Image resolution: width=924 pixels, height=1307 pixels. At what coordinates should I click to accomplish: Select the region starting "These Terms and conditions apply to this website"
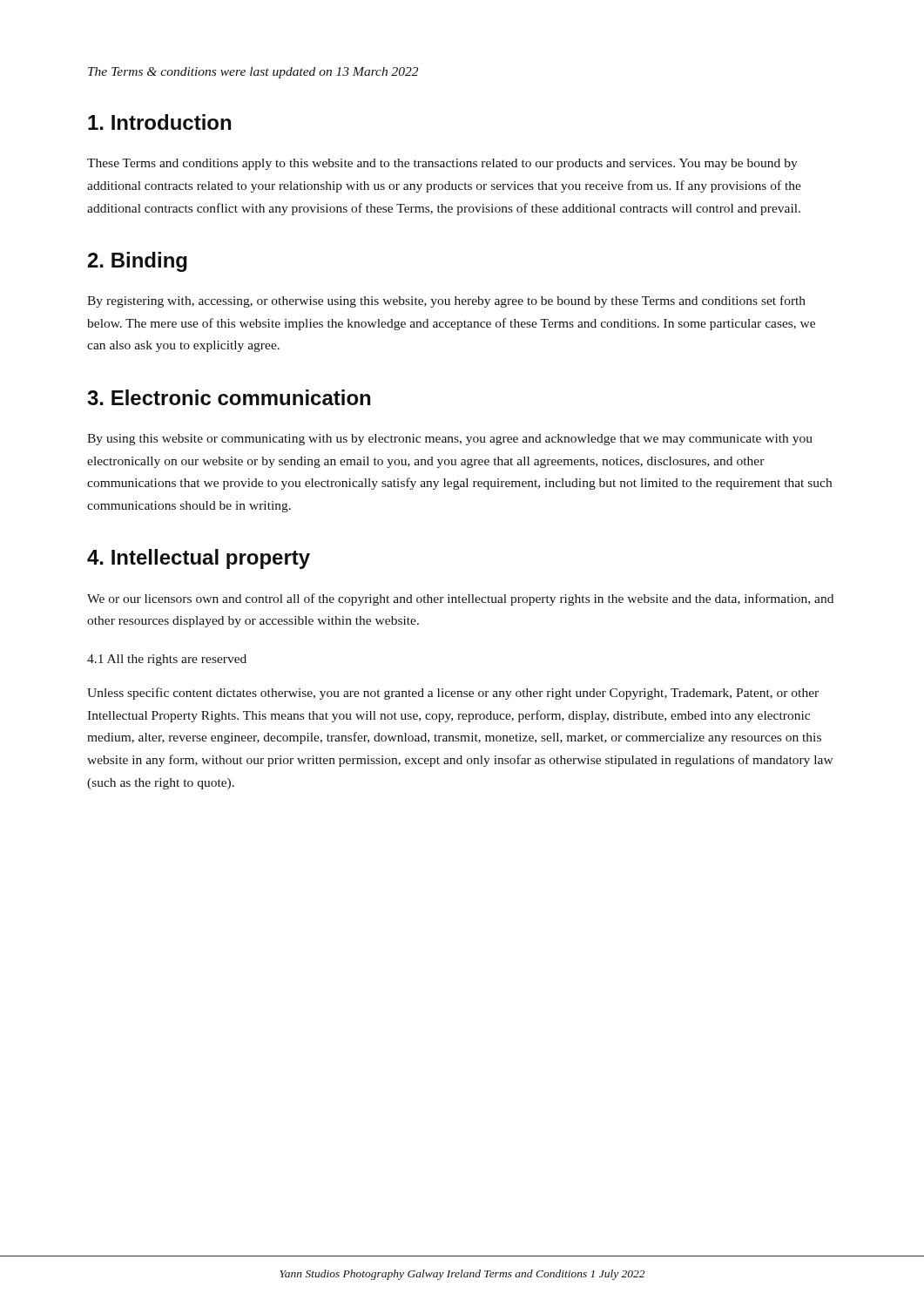pos(444,185)
